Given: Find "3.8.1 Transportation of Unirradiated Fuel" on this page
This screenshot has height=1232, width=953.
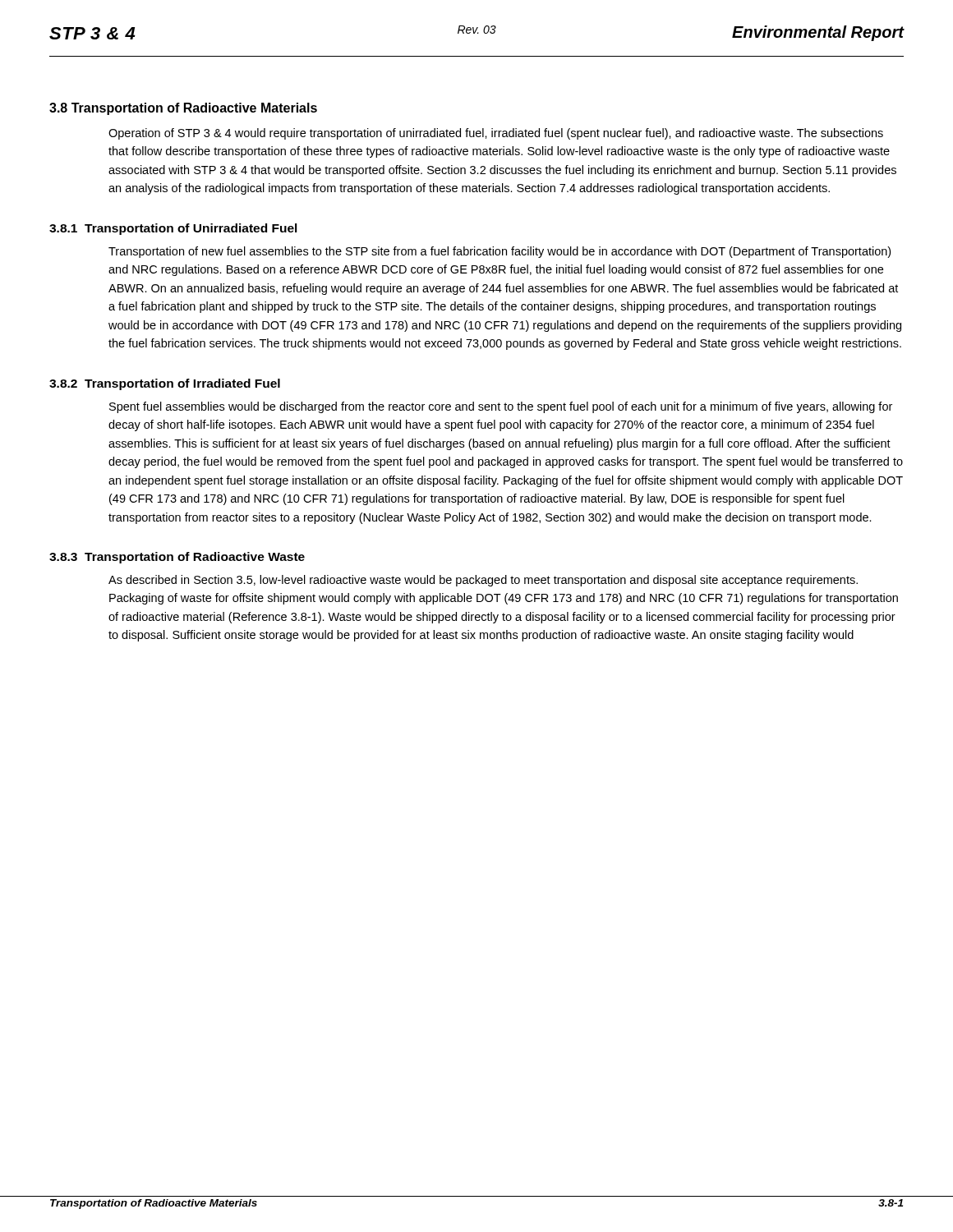Looking at the screenshot, I should [x=173, y=228].
